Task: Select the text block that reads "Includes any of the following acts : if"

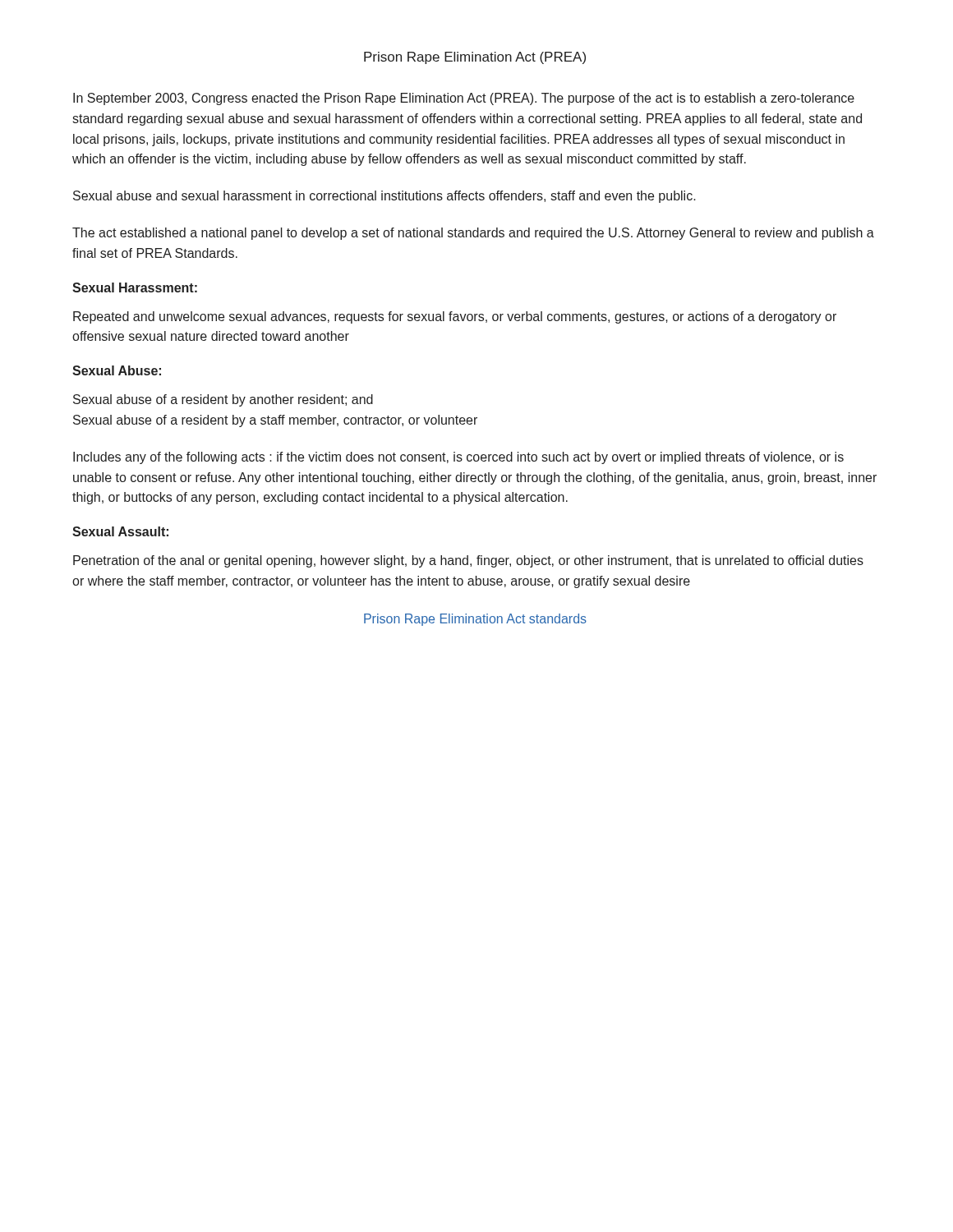Action: (x=475, y=477)
